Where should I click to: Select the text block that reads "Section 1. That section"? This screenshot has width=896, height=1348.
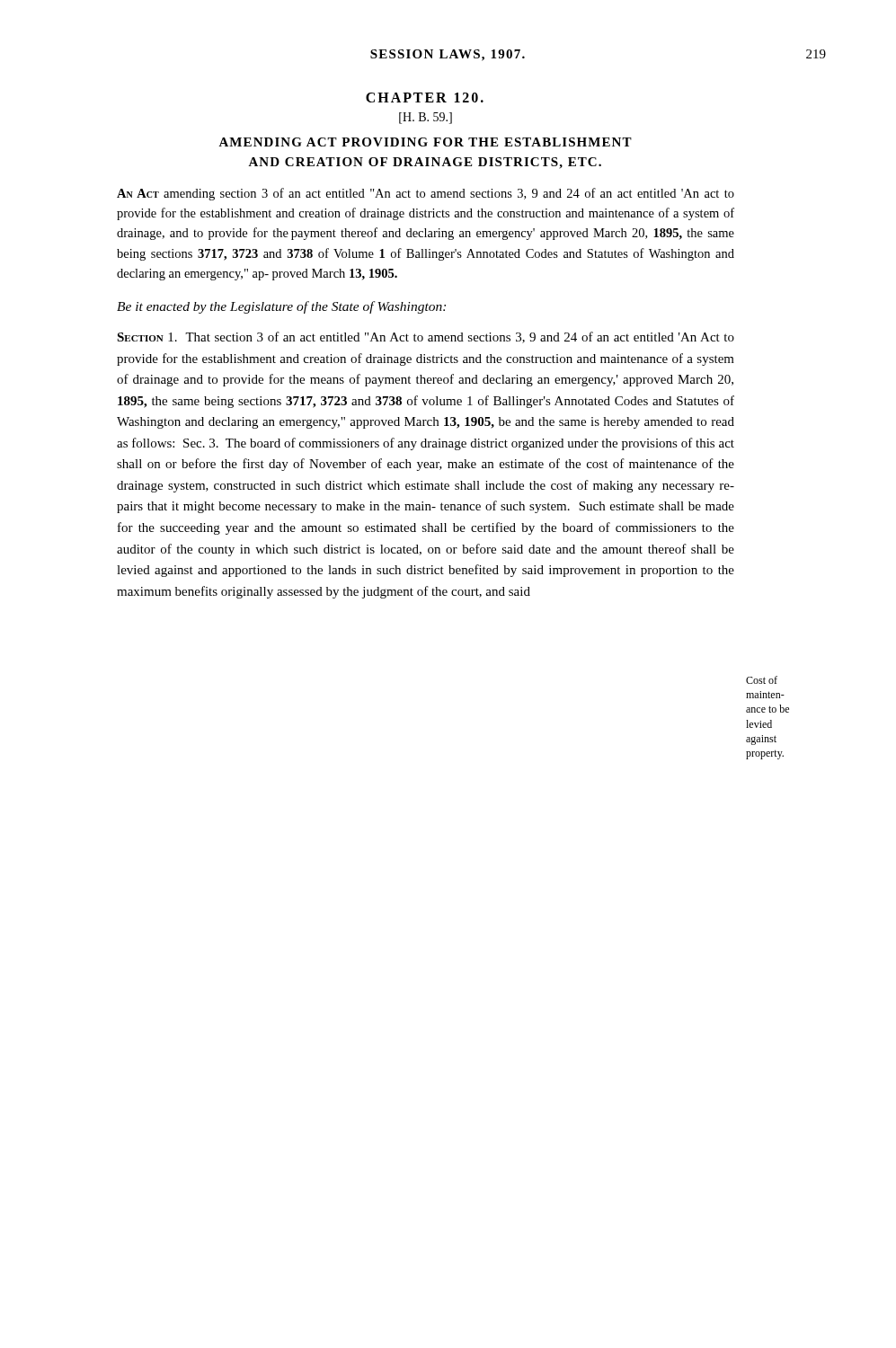[426, 464]
